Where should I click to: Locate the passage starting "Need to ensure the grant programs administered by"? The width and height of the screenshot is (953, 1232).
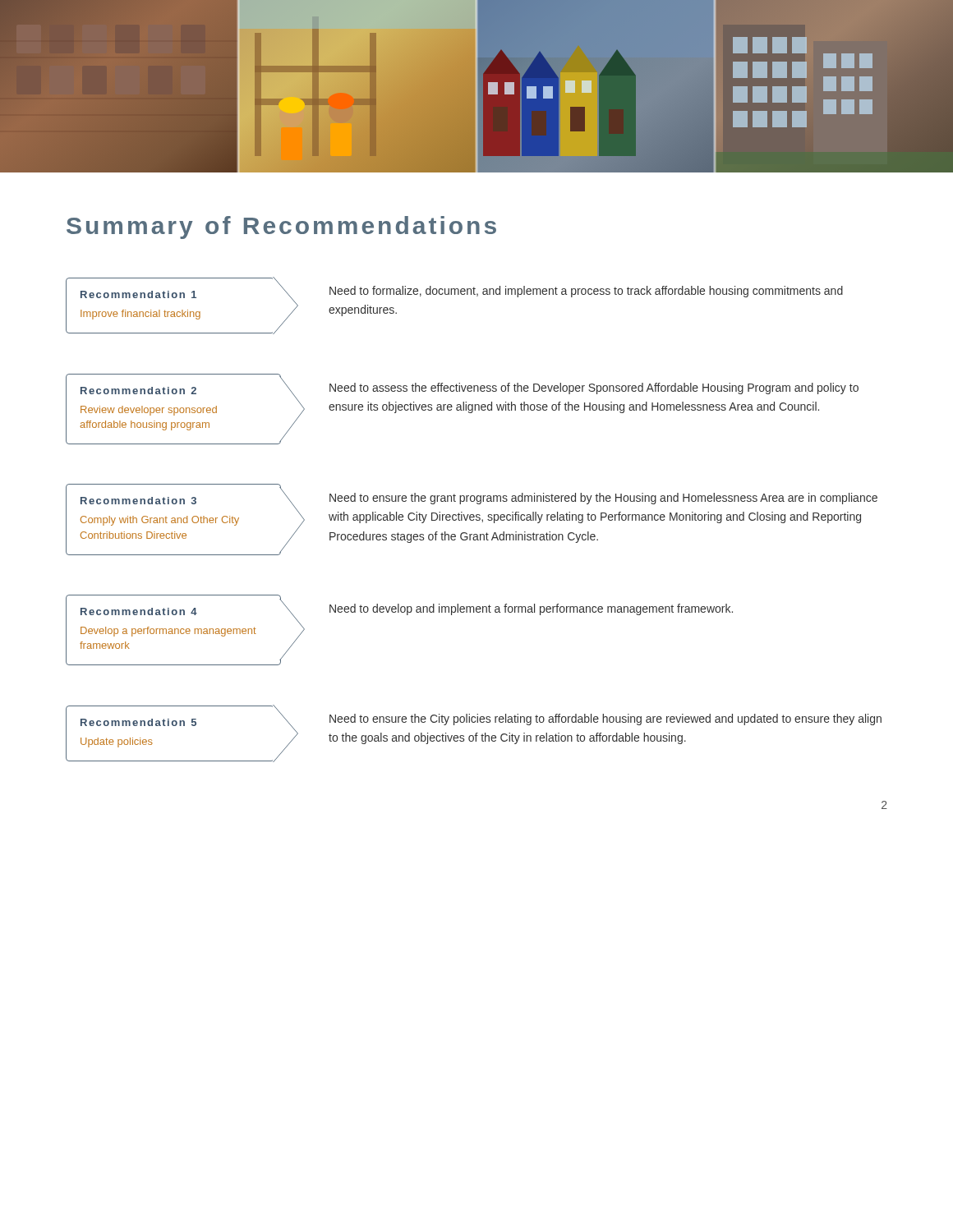pyautogui.click(x=603, y=517)
